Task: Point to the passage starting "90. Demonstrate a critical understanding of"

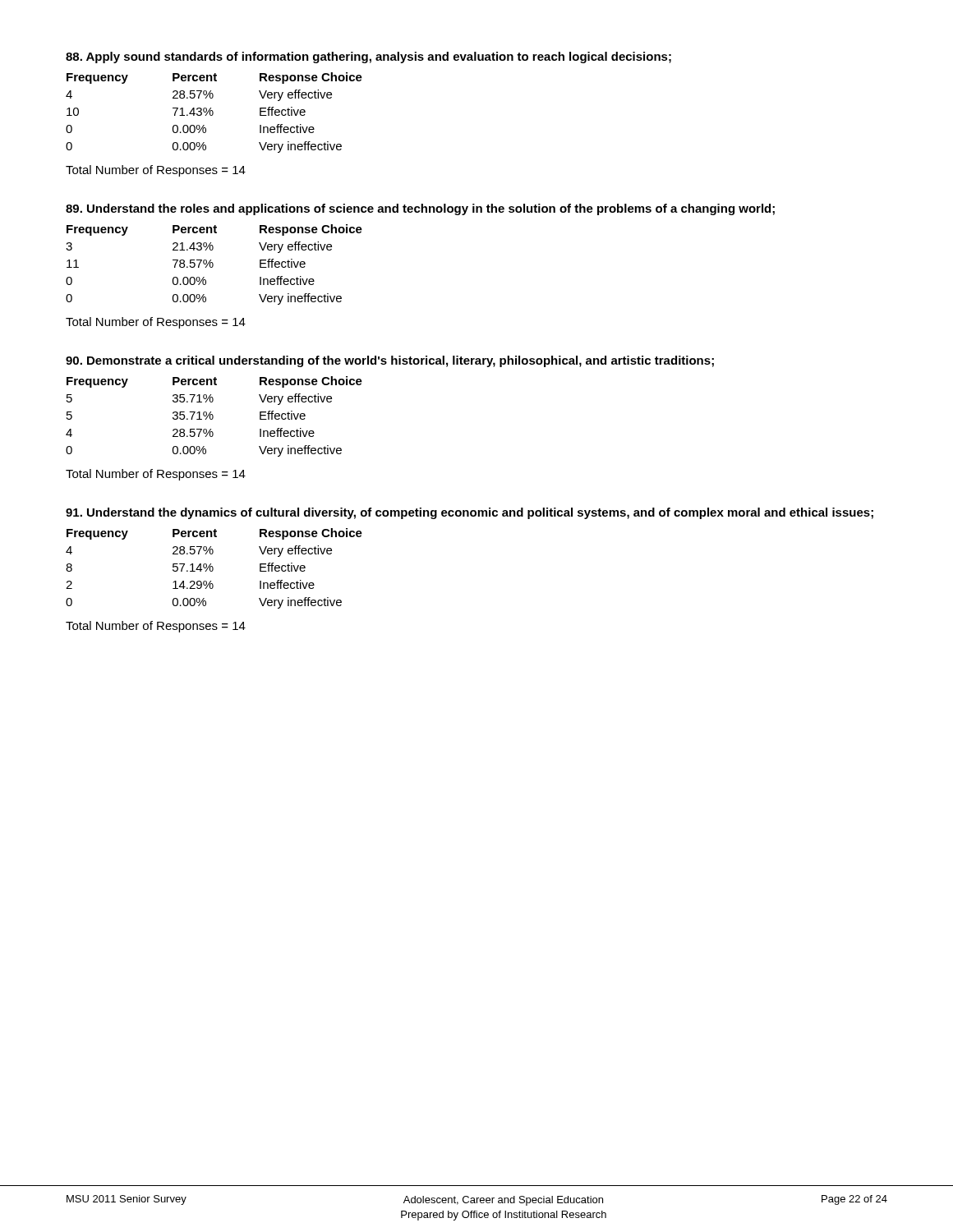Action: coord(390,360)
